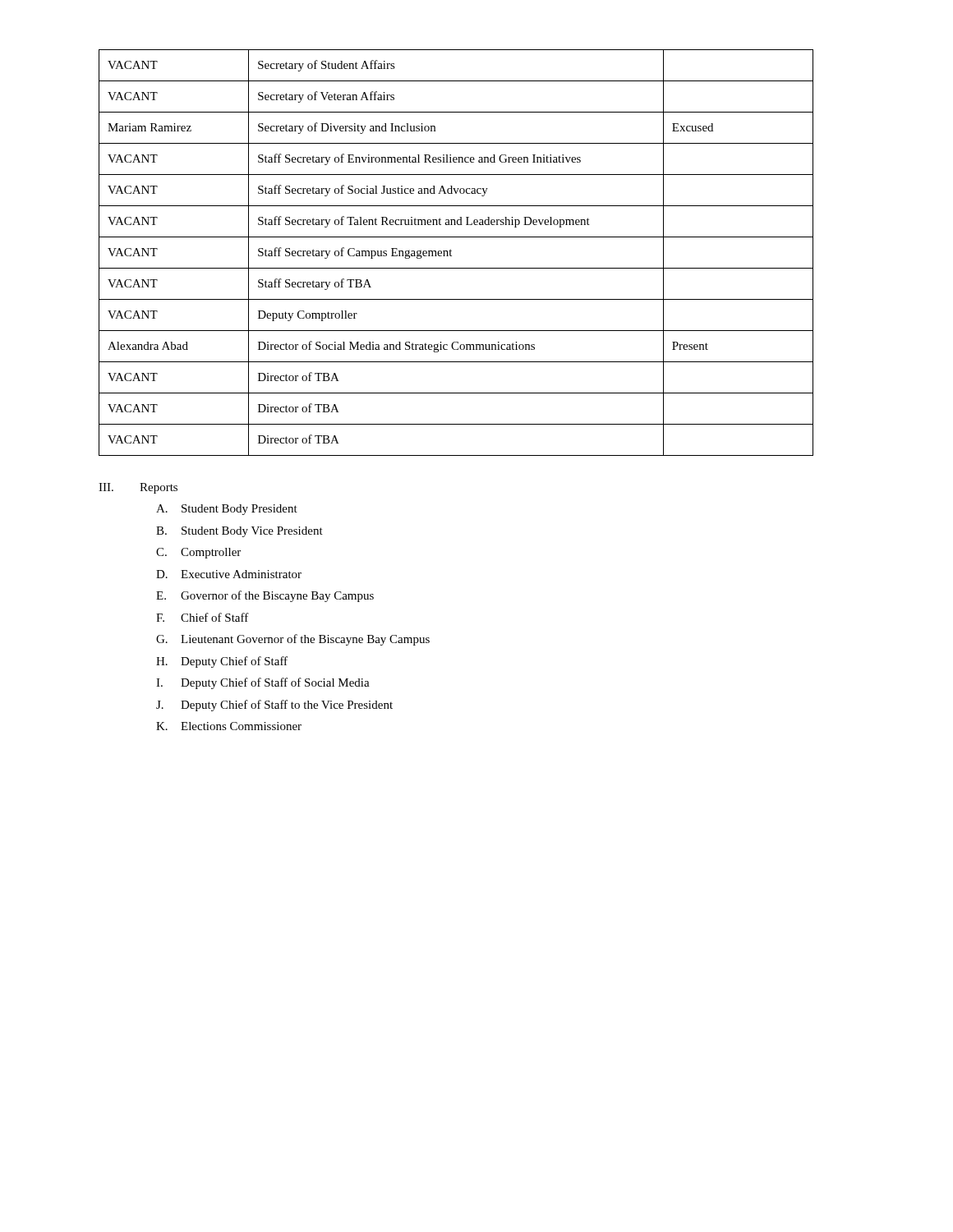953x1232 pixels.
Task: Click a section header
Action: tap(138, 487)
